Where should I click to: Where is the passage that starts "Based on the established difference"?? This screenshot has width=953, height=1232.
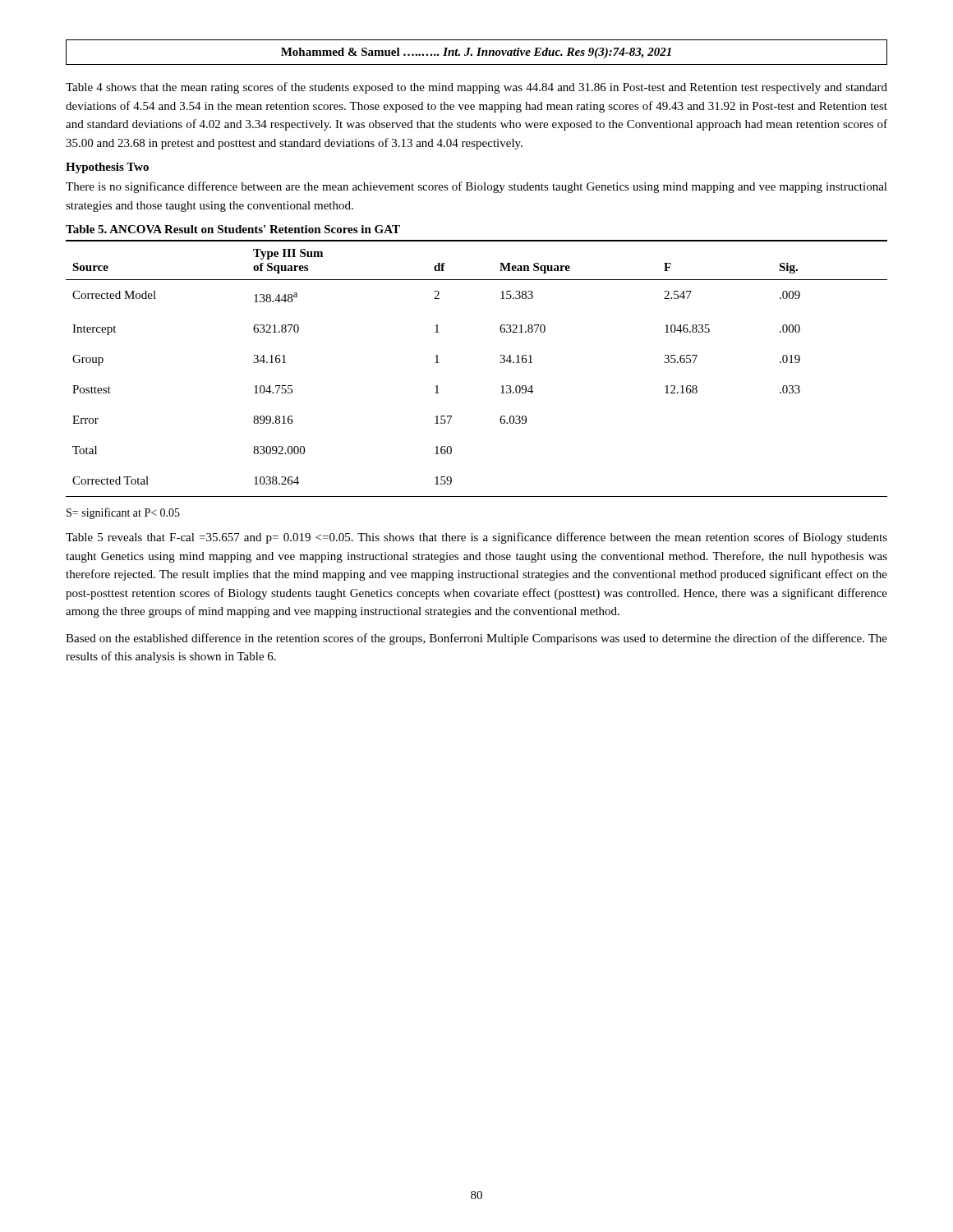coord(476,647)
